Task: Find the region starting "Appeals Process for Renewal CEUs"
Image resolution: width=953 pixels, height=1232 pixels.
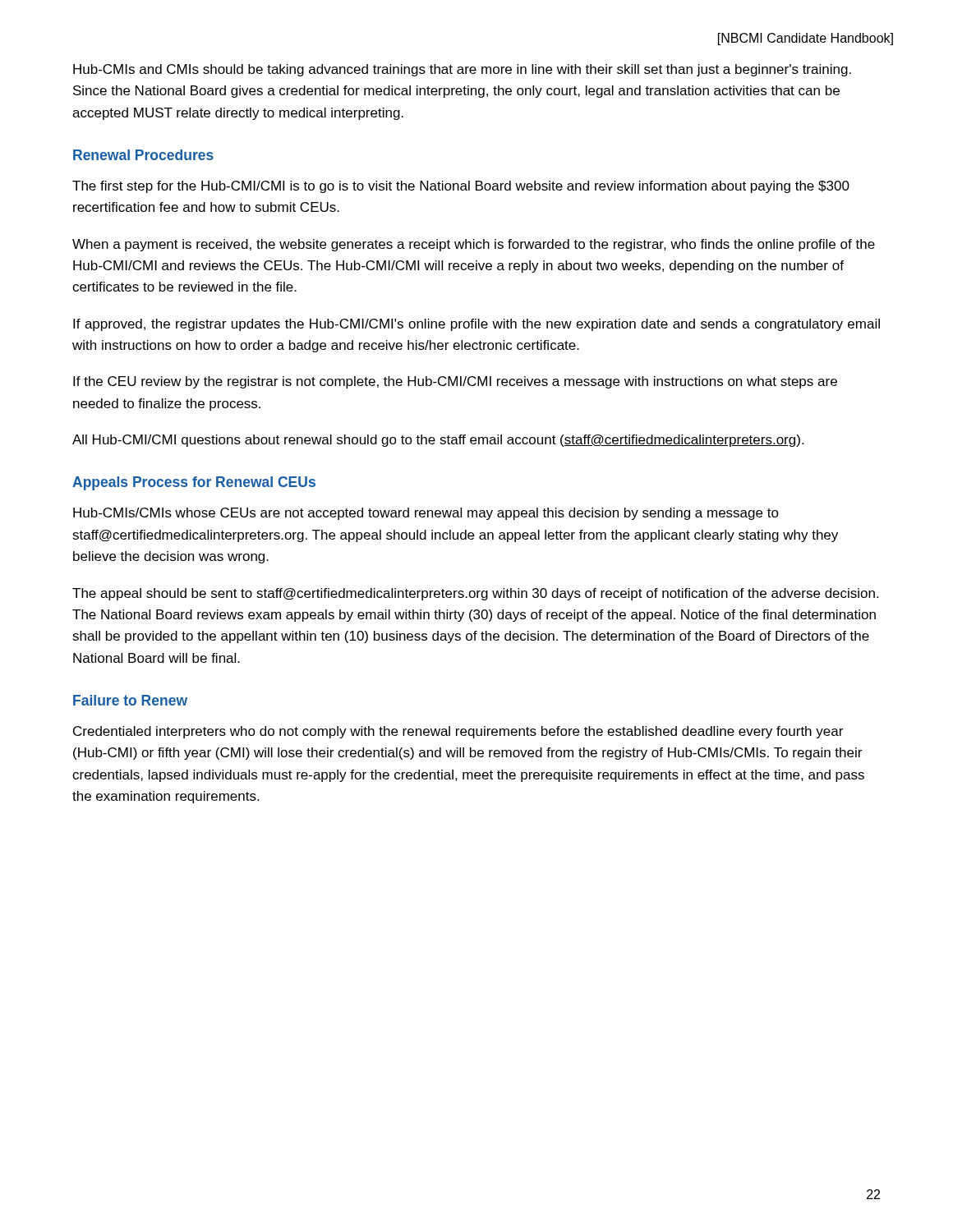Action: (x=194, y=483)
